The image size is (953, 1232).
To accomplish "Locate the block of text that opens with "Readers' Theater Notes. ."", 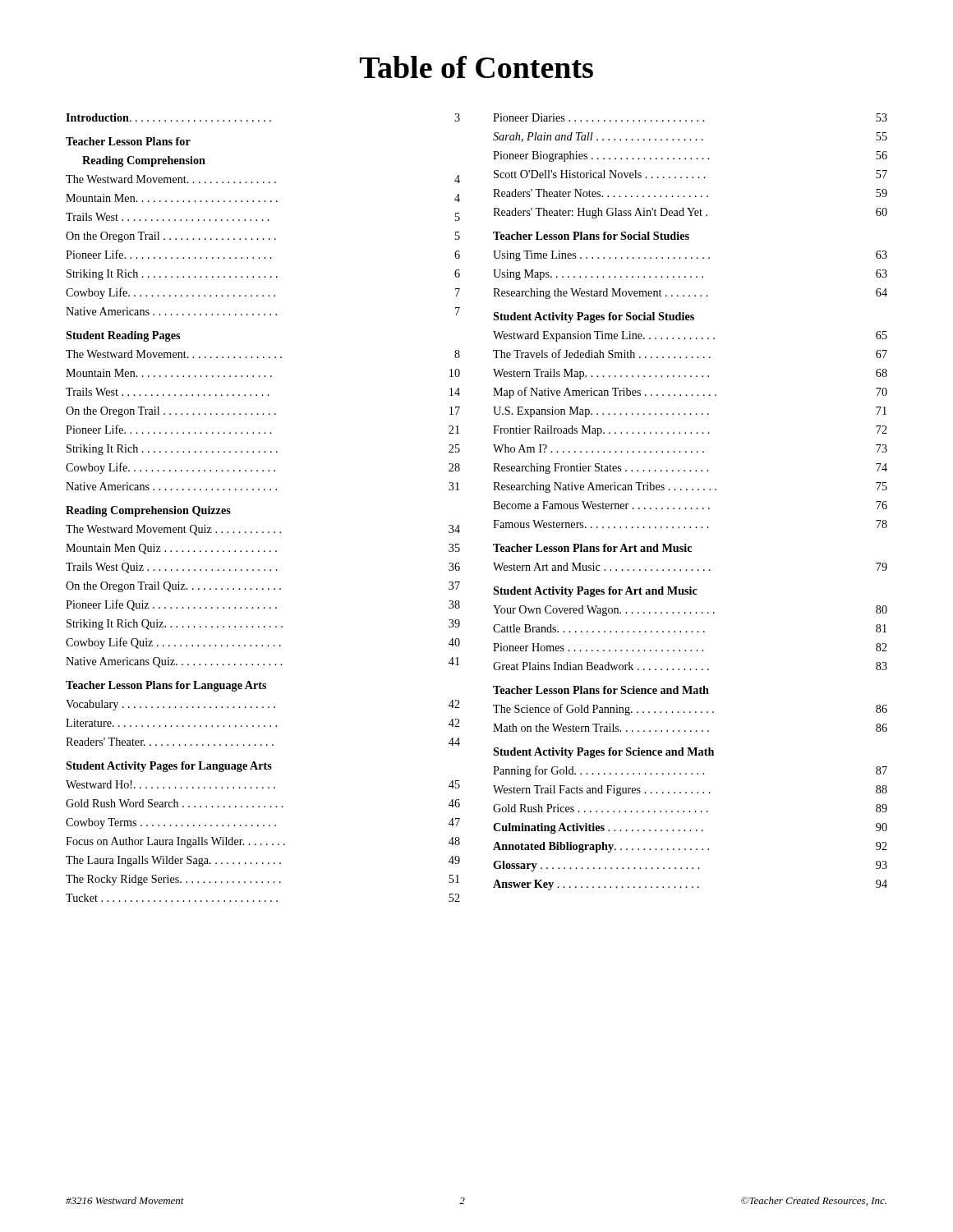I will tap(690, 193).
